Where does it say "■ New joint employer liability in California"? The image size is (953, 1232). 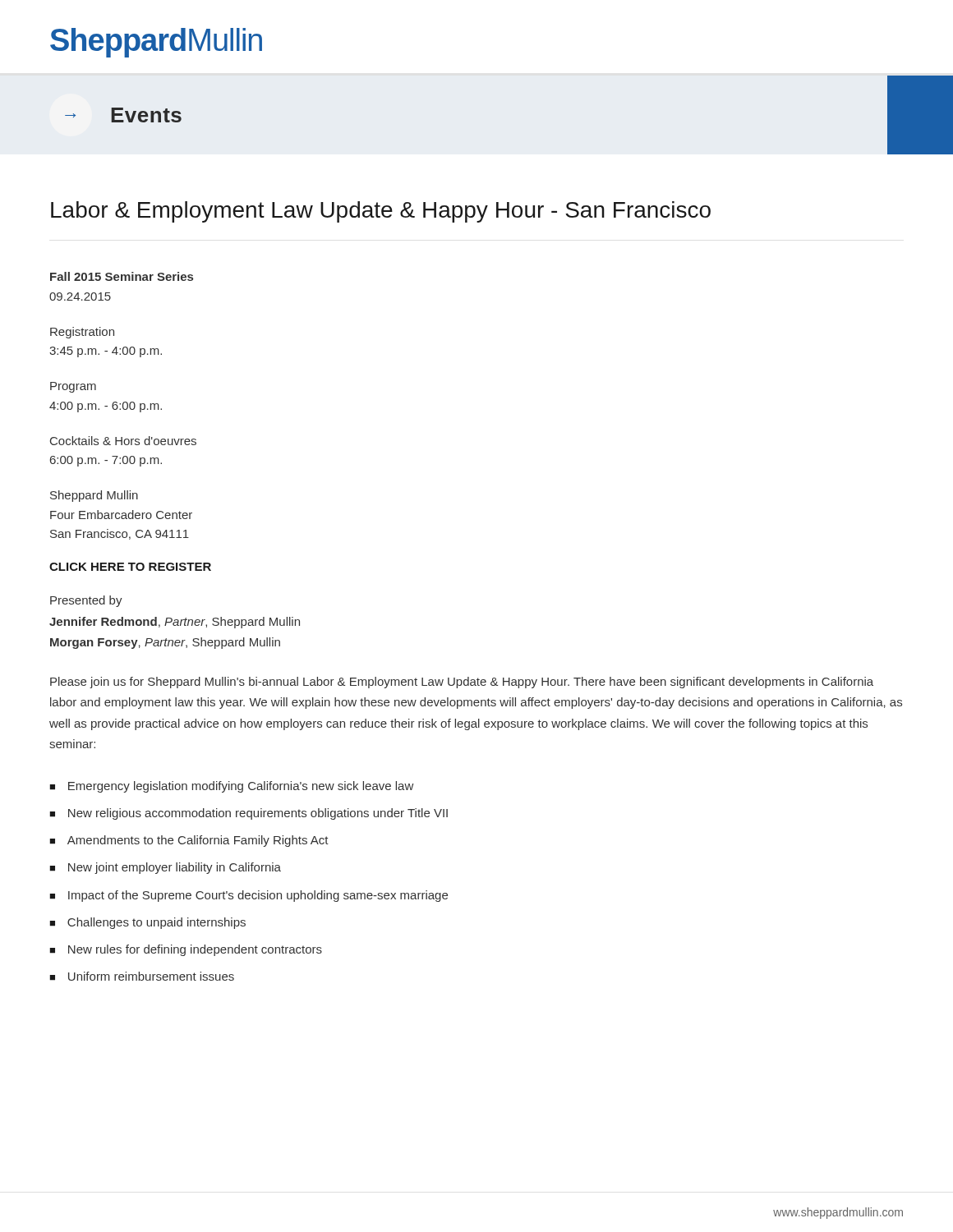165,867
